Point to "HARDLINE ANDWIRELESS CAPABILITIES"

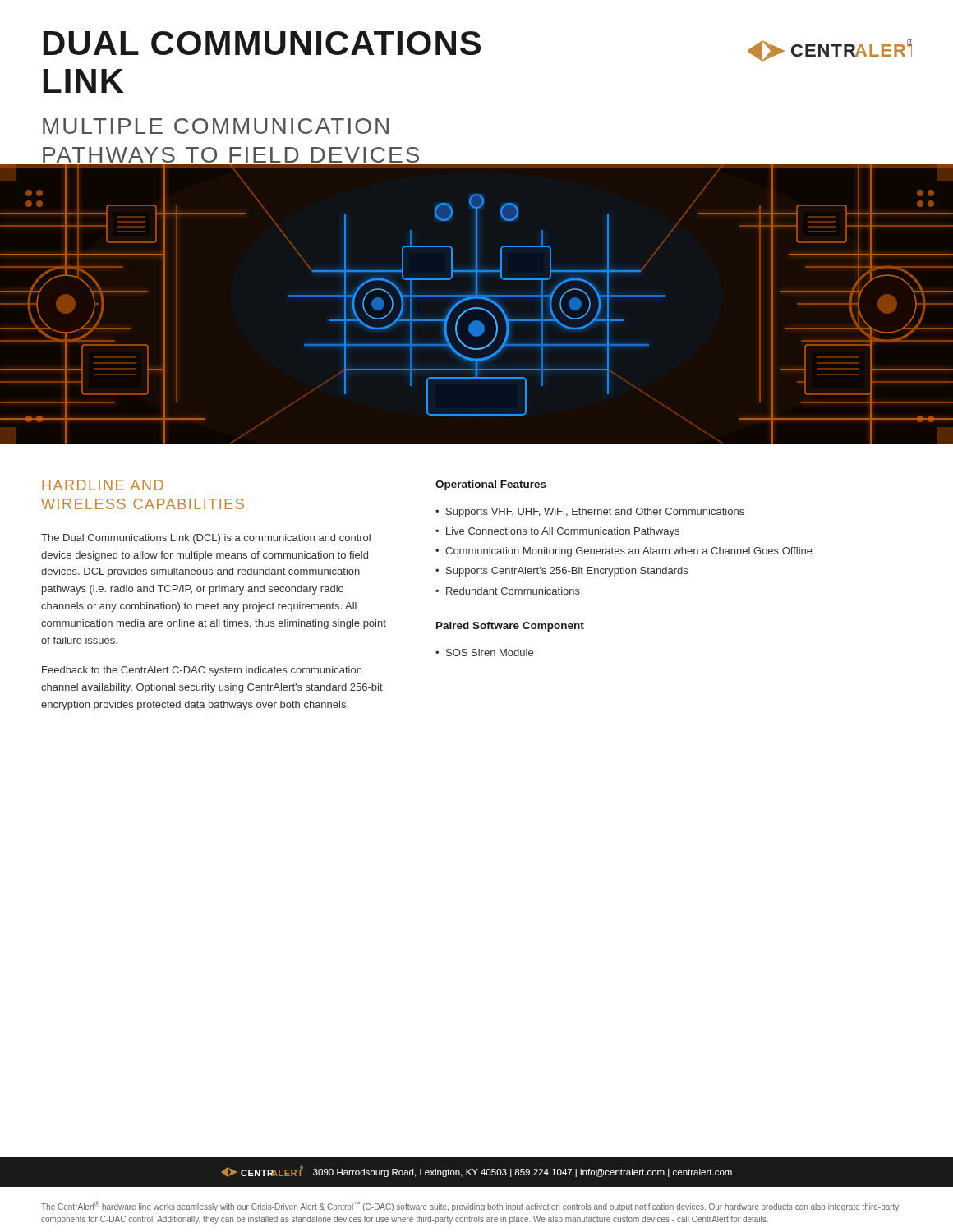(x=143, y=496)
